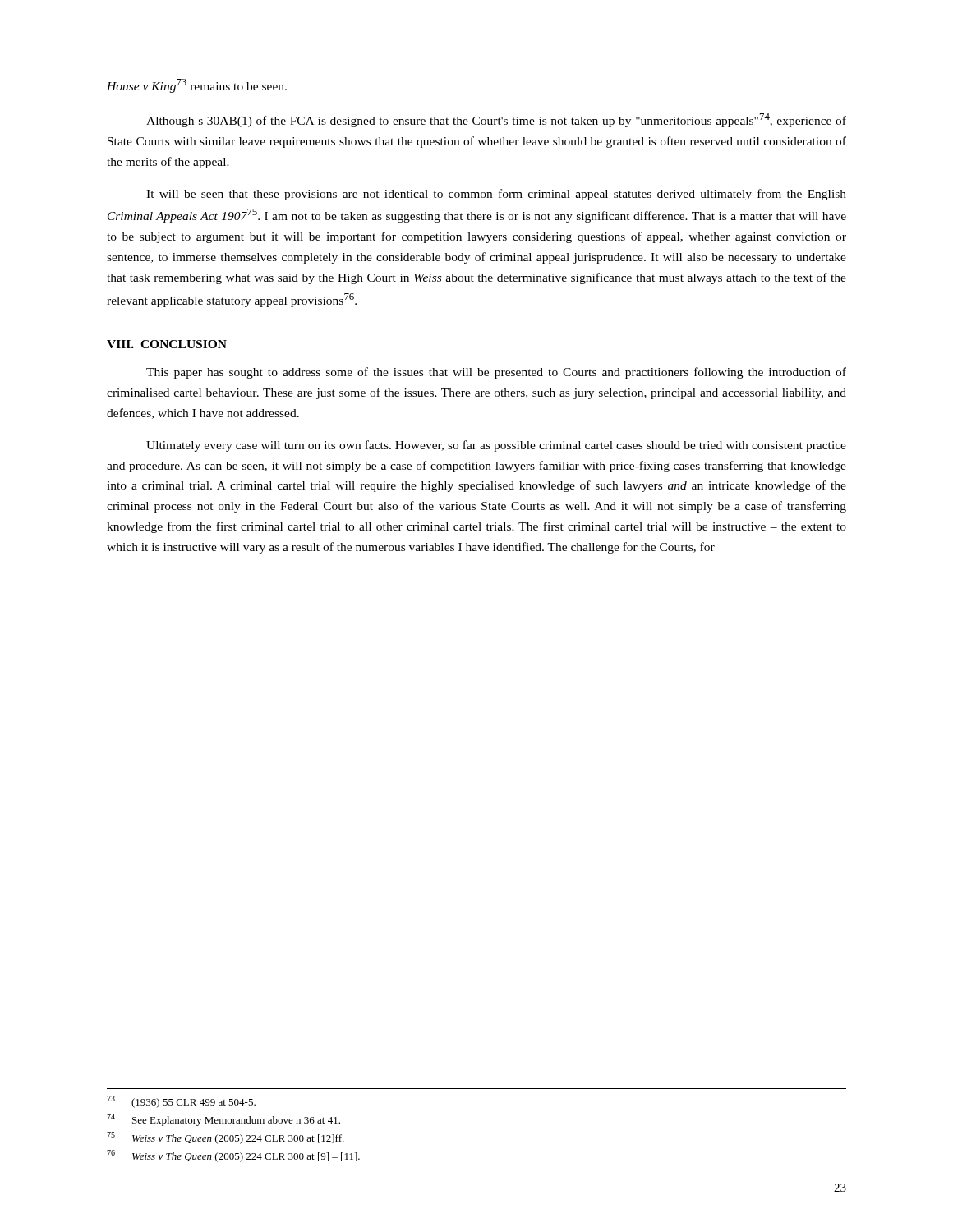Find "VIII. CONCLUSION" on this page

click(167, 344)
